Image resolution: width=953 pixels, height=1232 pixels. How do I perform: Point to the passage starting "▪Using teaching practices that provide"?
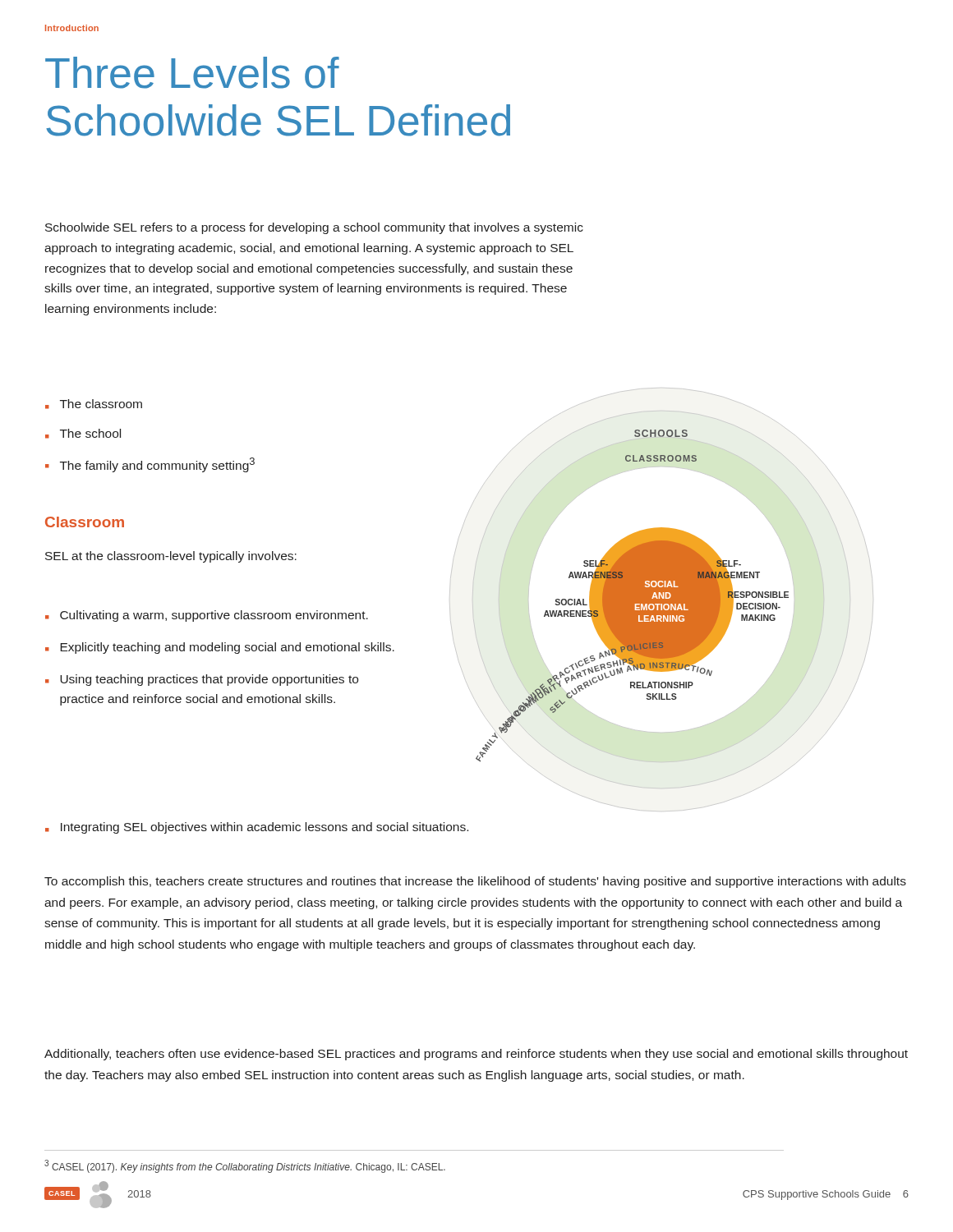(x=221, y=689)
